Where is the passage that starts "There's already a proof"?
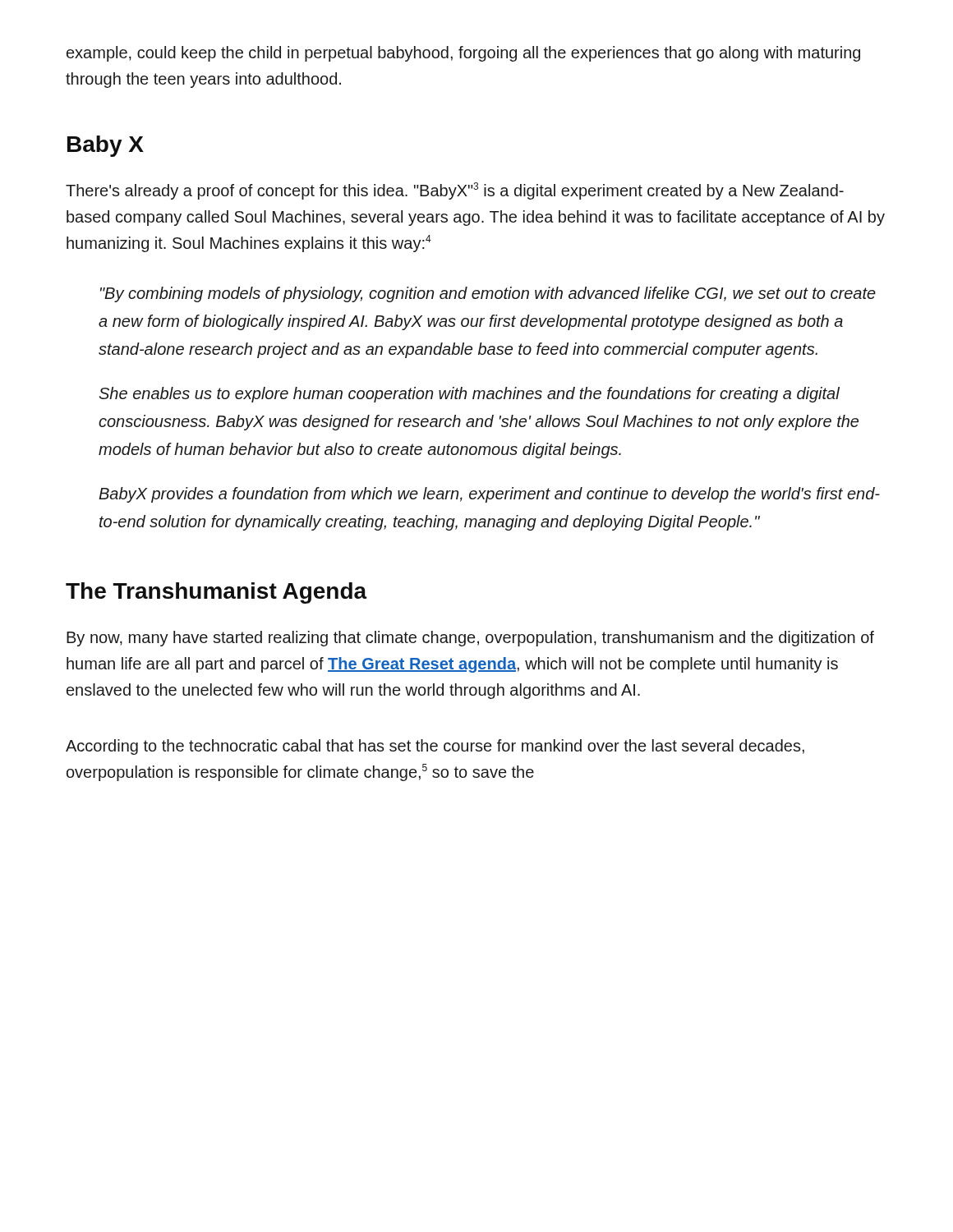This screenshot has width=953, height=1232. click(x=475, y=217)
